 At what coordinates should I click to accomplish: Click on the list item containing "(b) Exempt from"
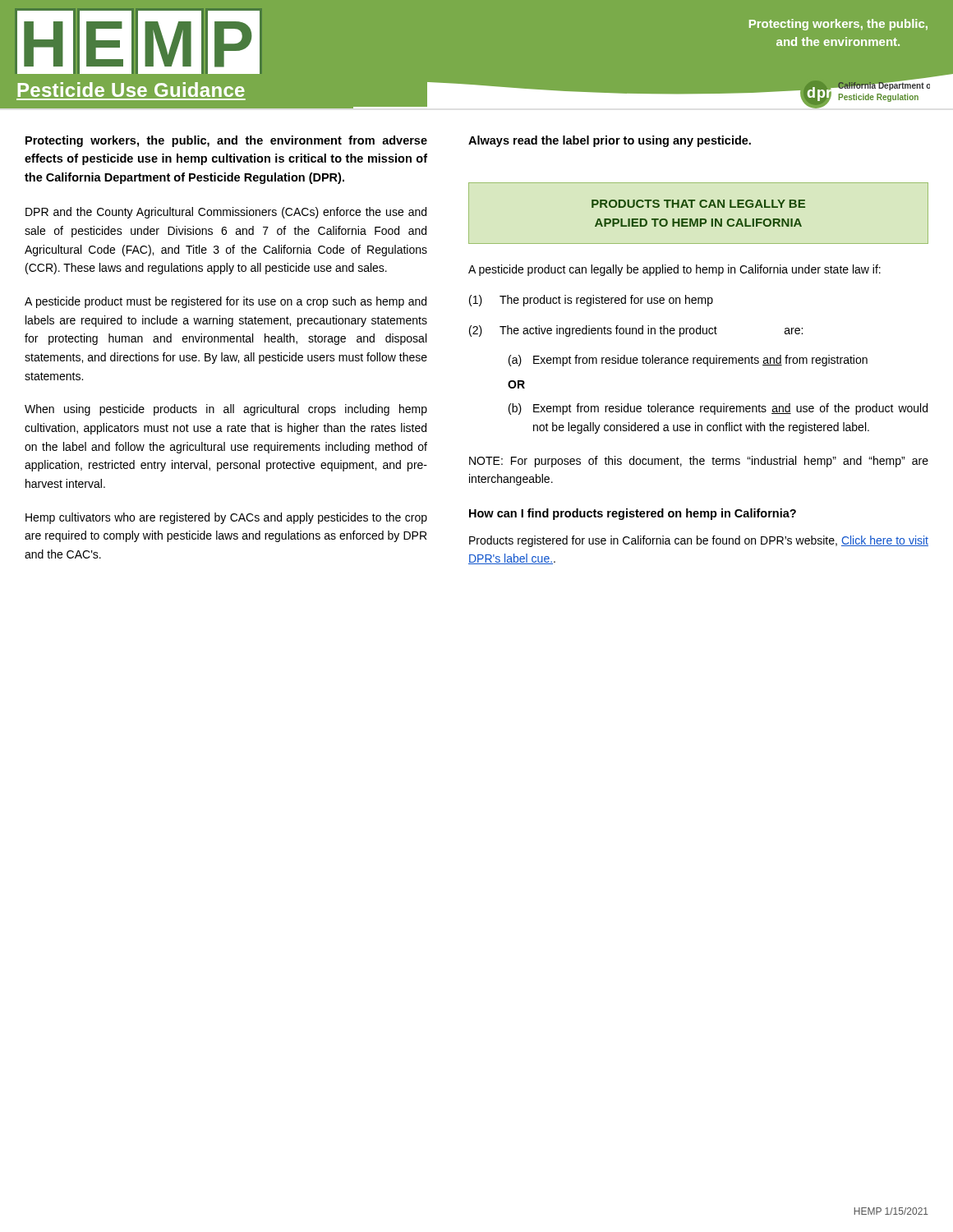[x=718, y=418]
